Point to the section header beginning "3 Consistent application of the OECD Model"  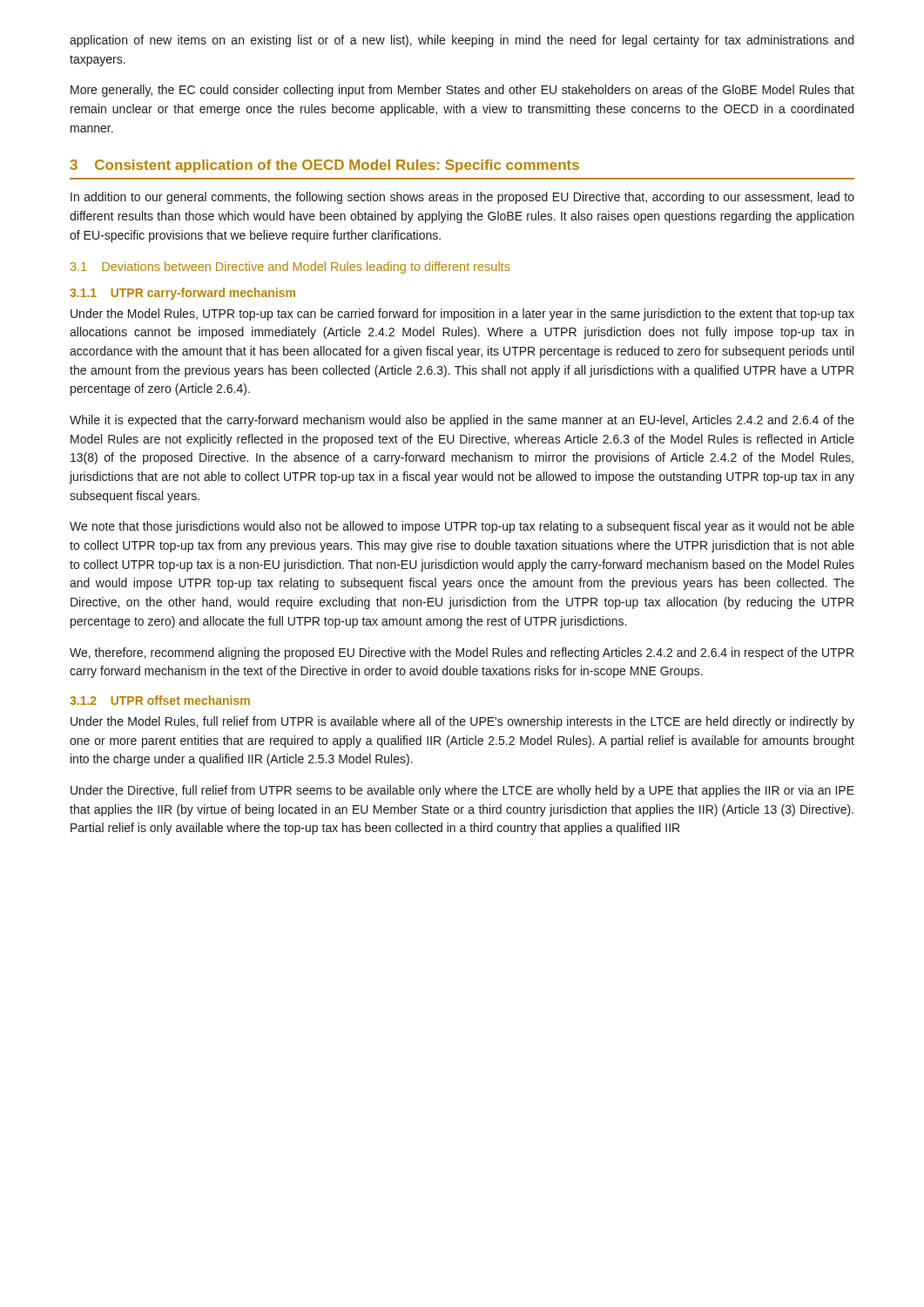coord(325,166)
